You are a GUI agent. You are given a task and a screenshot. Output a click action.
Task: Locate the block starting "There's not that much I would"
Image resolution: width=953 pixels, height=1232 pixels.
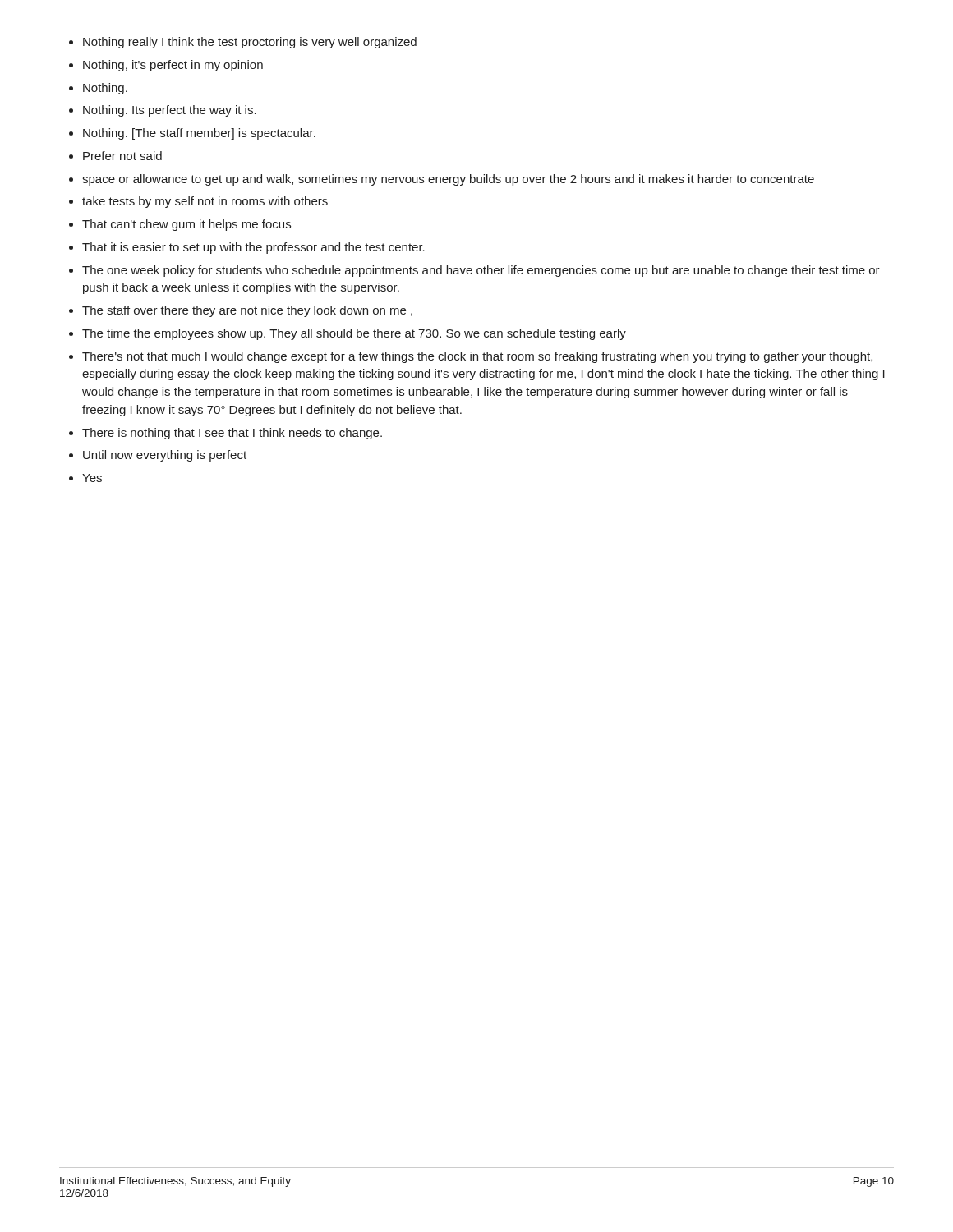point(488,383)
